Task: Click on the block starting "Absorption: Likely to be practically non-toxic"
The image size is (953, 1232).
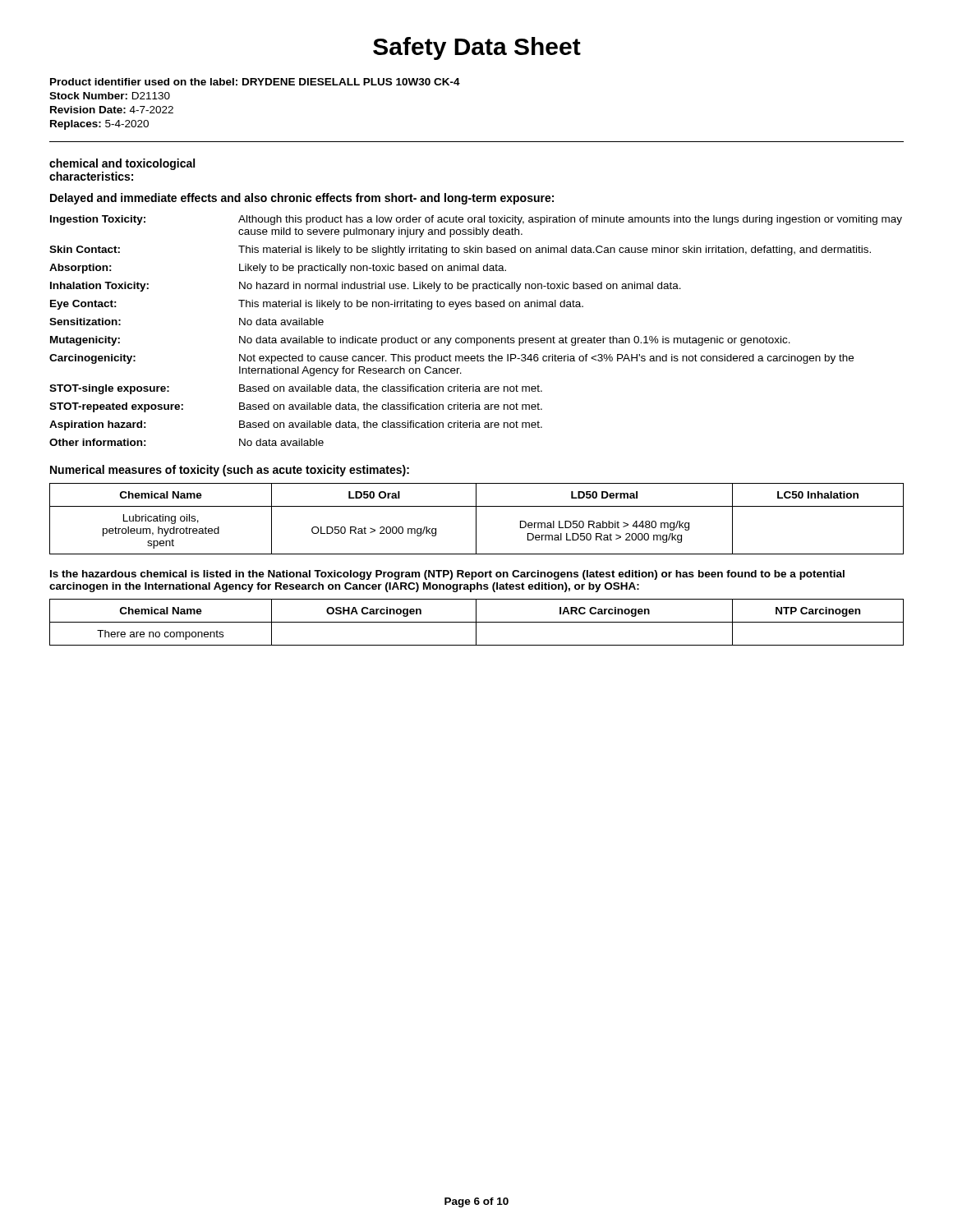Action: [x=476, y=267]
